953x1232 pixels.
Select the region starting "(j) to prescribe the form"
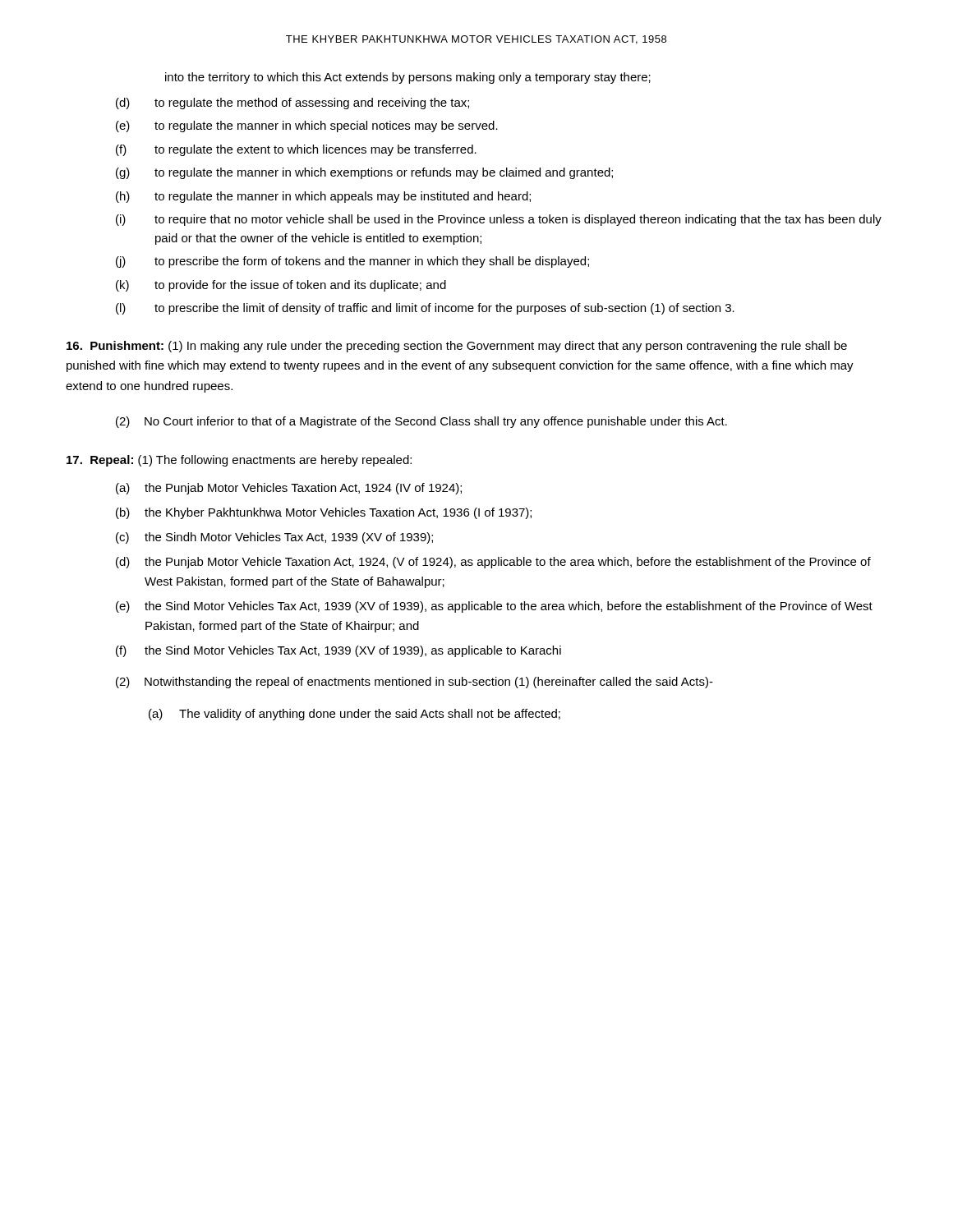click(501, 261)
